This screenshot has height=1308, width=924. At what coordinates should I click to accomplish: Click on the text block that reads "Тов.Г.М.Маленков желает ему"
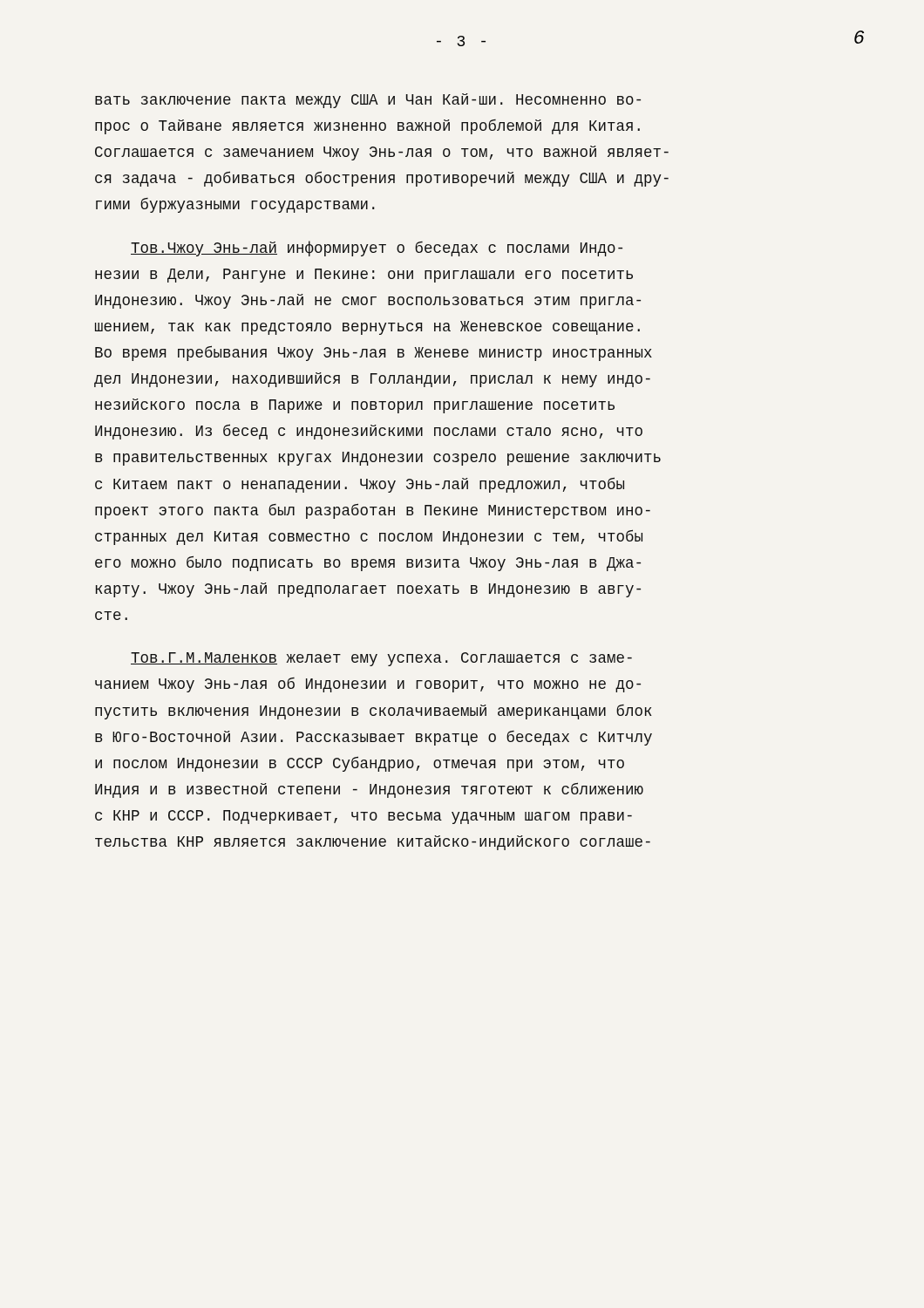(x=373, y=751)
